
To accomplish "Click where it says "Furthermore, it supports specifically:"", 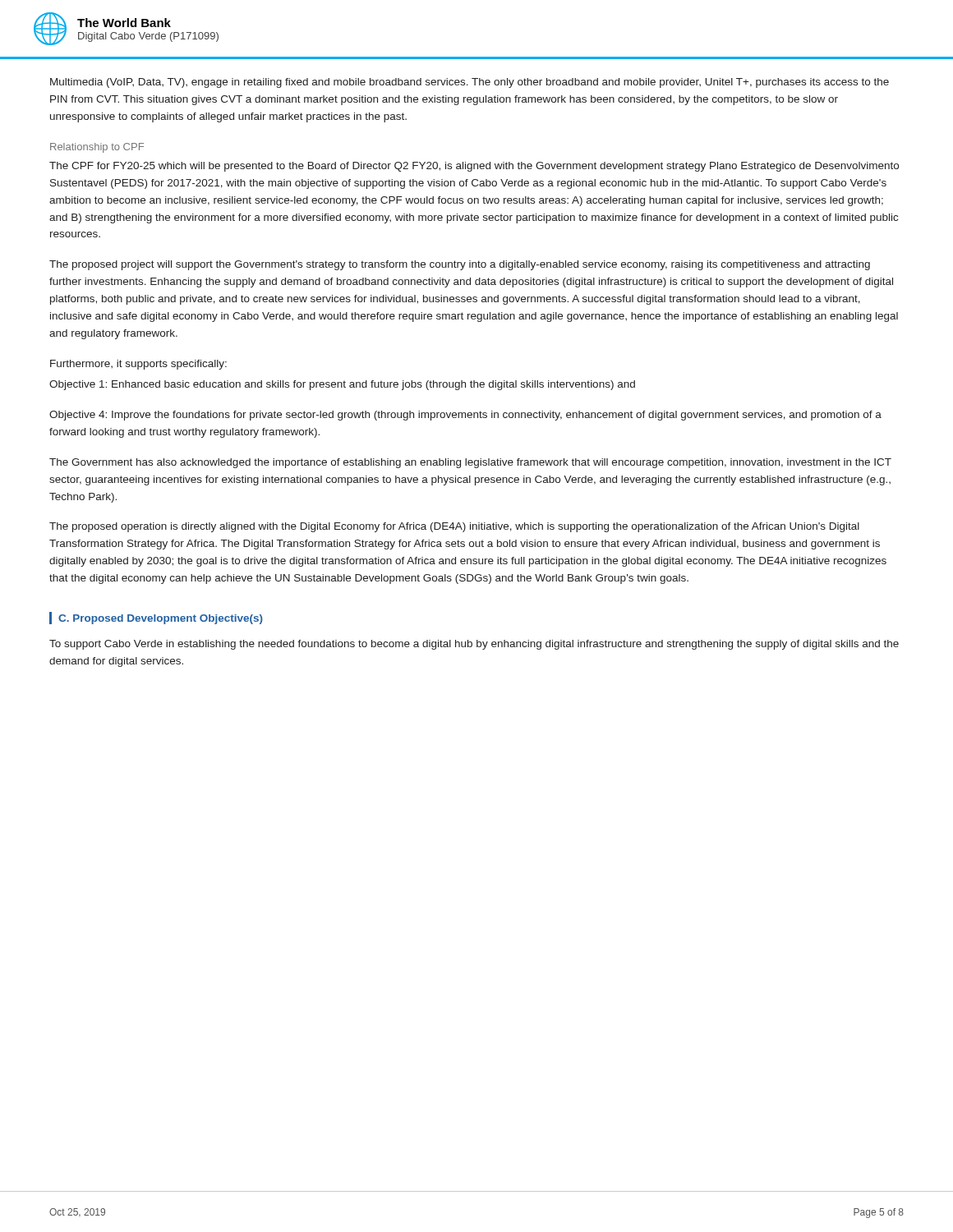I will point(138,363).
